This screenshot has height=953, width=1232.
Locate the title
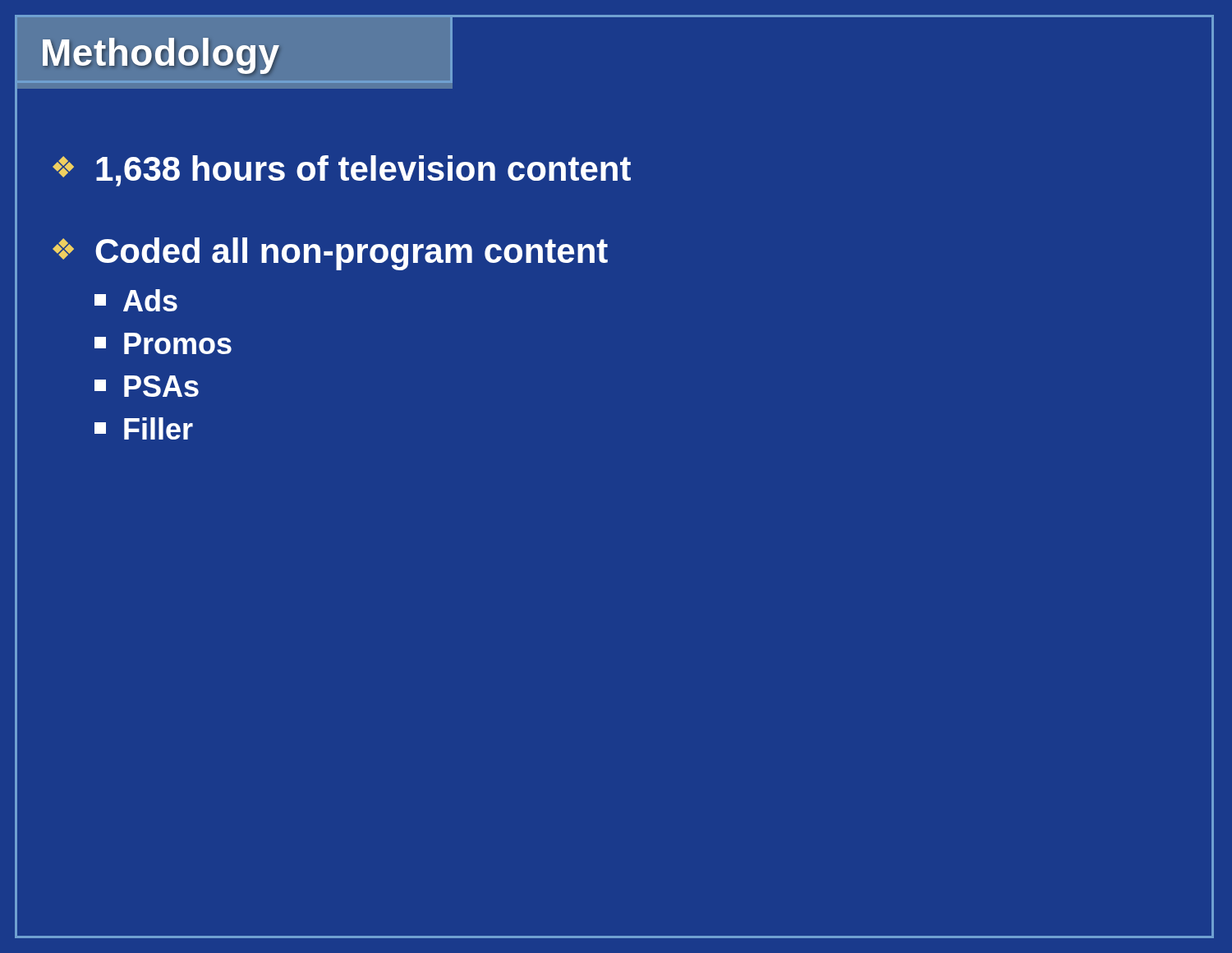pos(235,50)
